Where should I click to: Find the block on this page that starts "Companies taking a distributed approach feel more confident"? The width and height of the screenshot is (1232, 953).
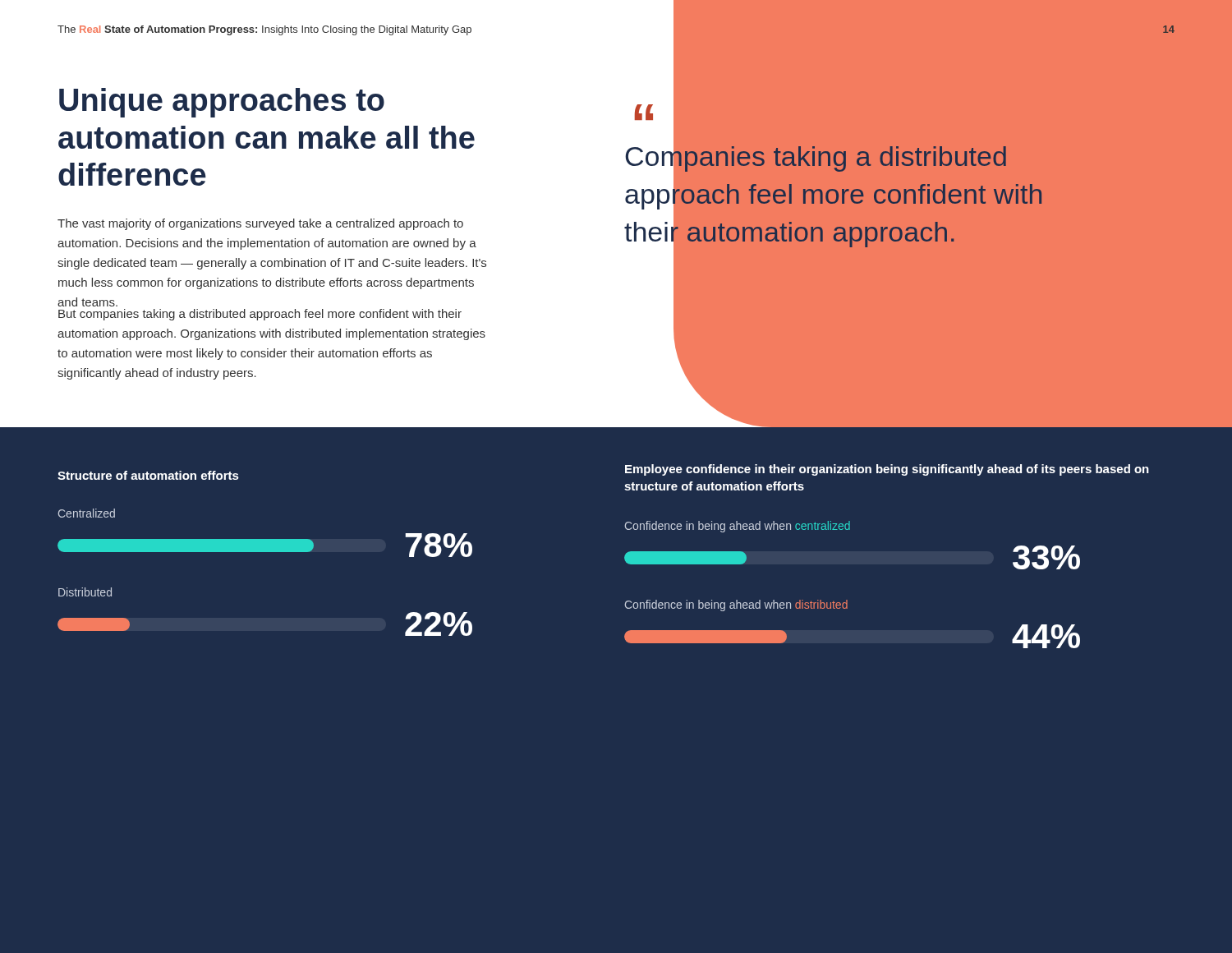(834, 194)
